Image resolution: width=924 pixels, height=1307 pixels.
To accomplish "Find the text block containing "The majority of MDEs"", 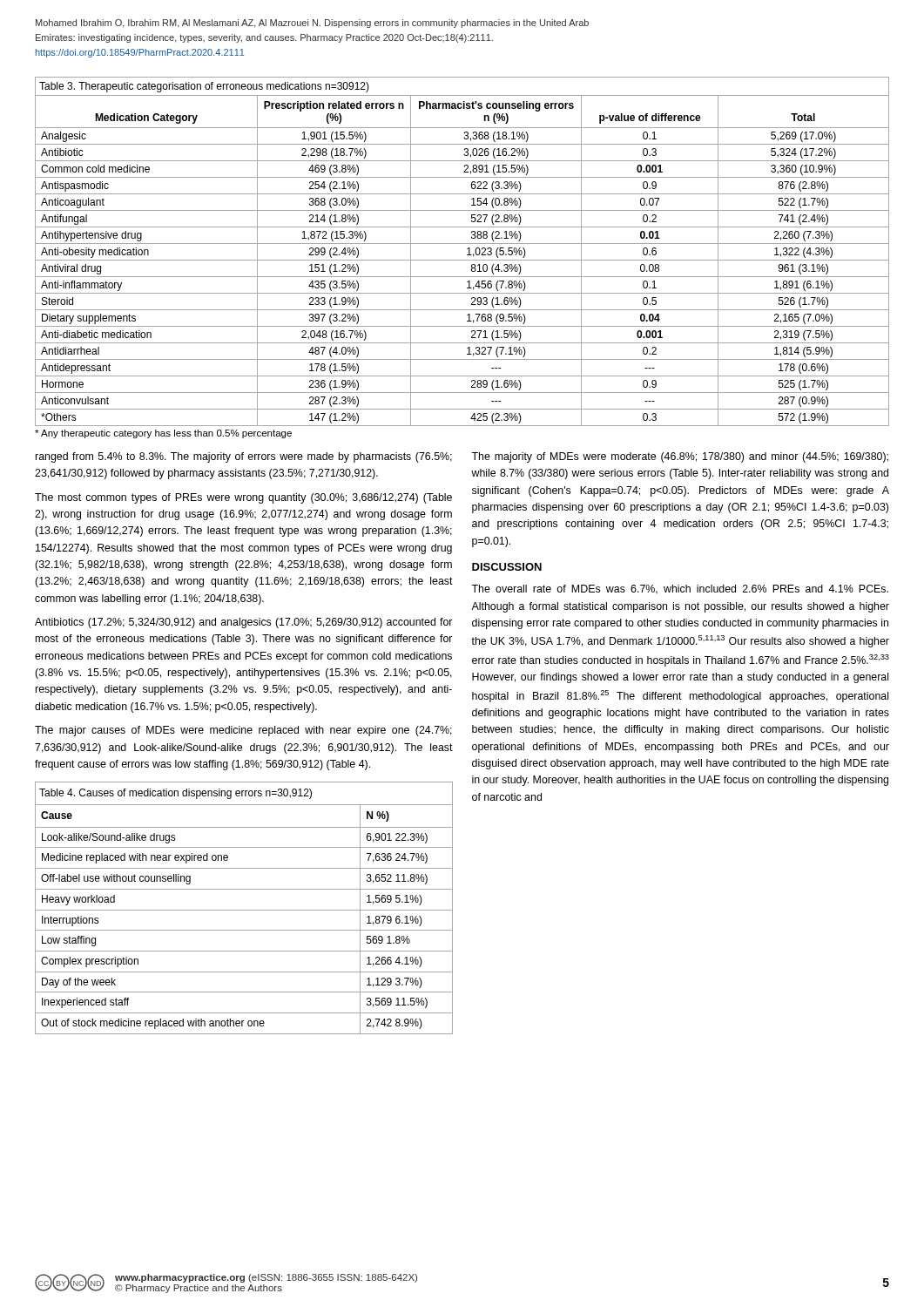I will tap(680, 499).
